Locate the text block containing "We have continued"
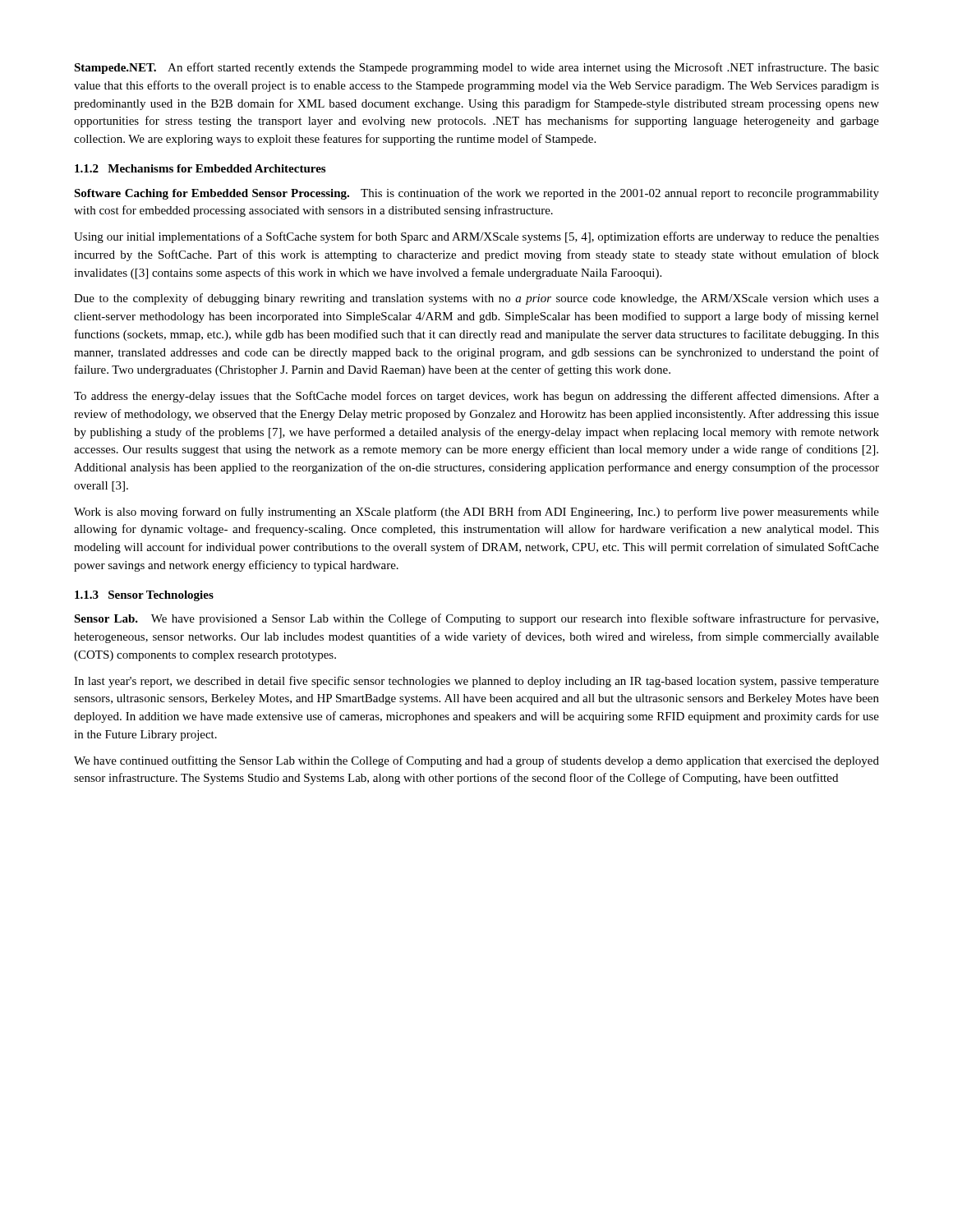 (476, 769)
